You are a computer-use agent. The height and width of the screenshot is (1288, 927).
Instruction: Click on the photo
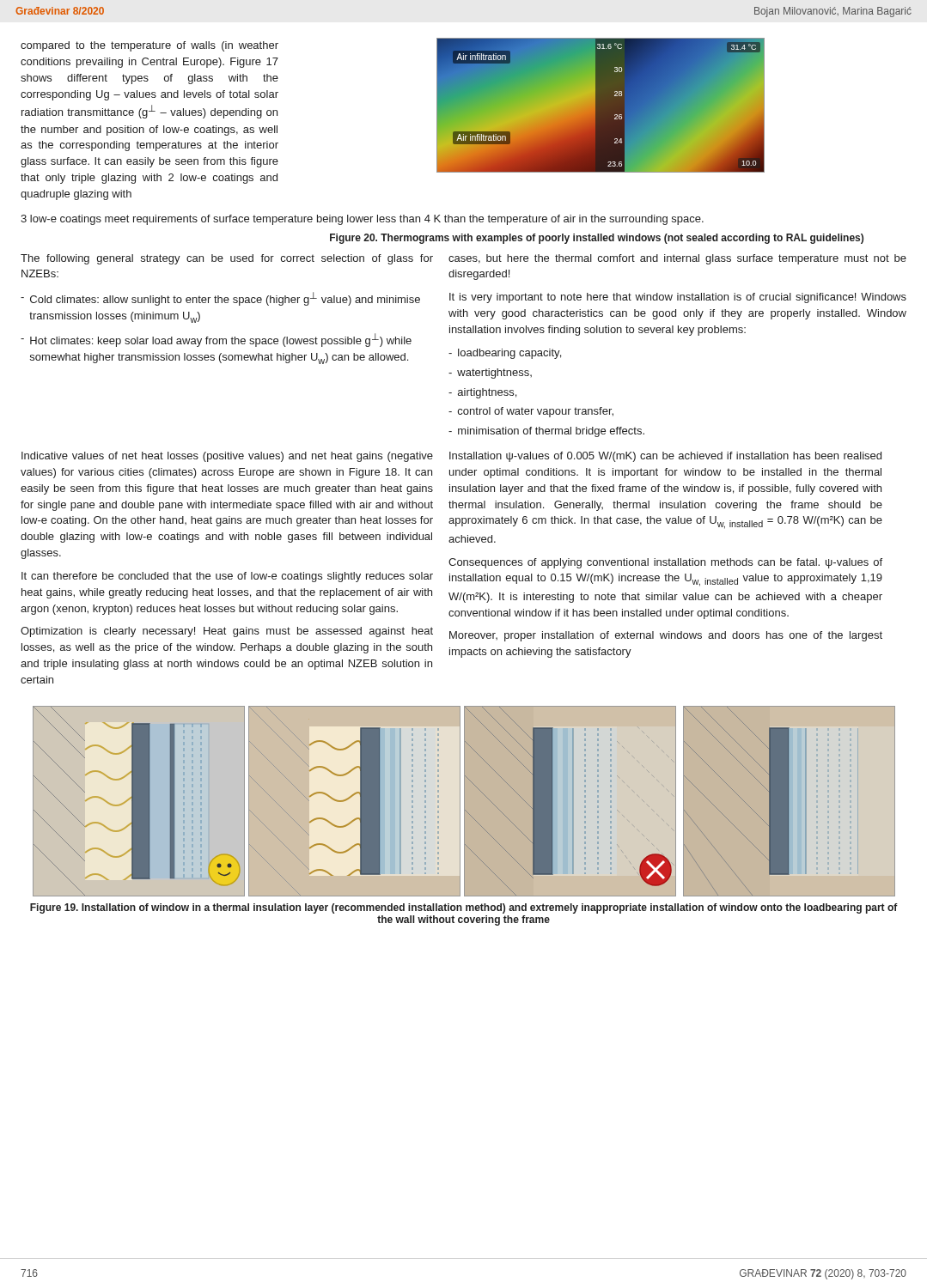(x=600, y=105)
